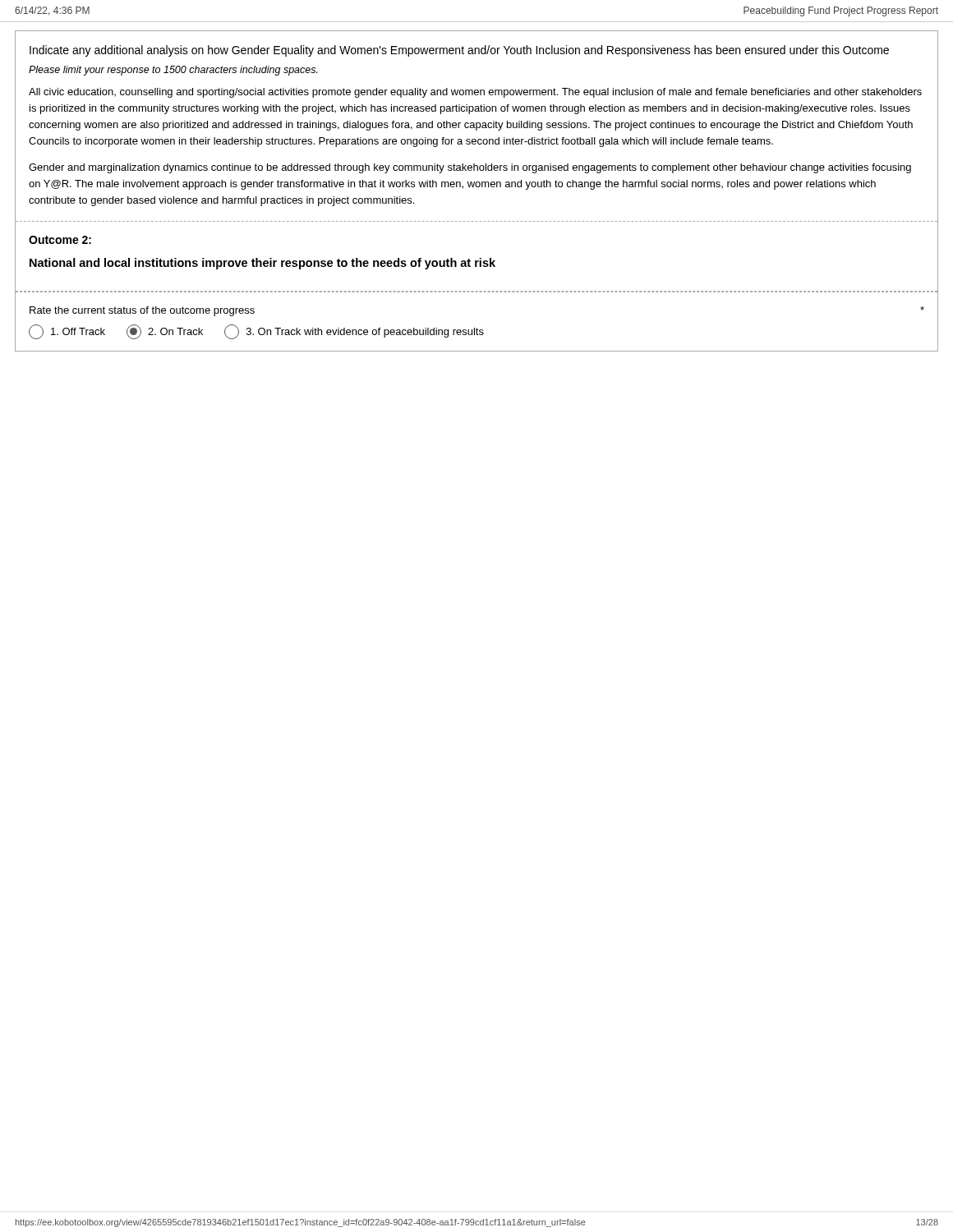Select the element starting "Indicate any additional"
This screenshot has height=1232, width=953.
click(459, 50)
